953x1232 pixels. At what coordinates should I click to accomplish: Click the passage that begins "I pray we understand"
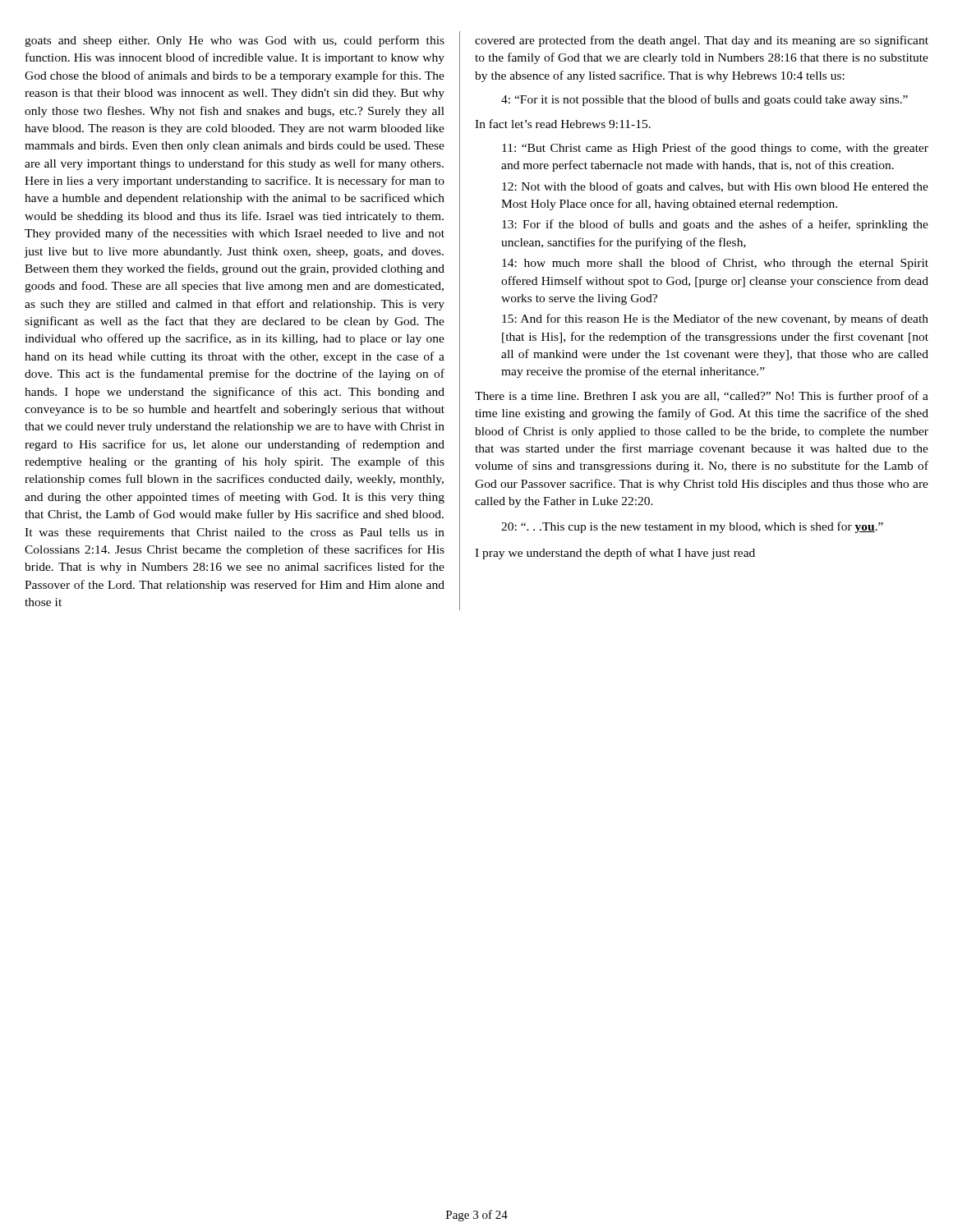pyautogui.click(x=702, y=552)
